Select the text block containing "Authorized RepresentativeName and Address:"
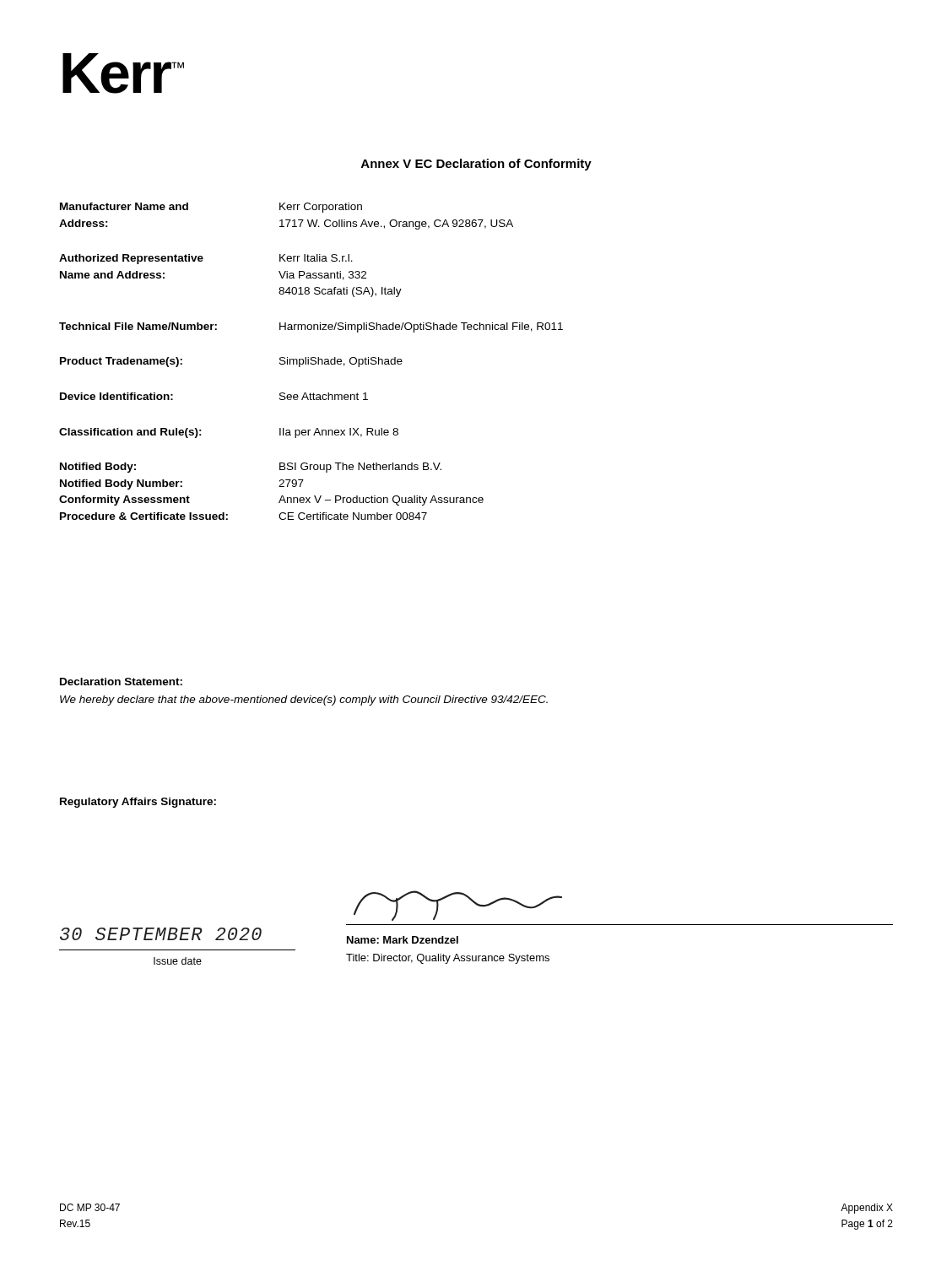952x1266 pixels. tap(206, 259)
